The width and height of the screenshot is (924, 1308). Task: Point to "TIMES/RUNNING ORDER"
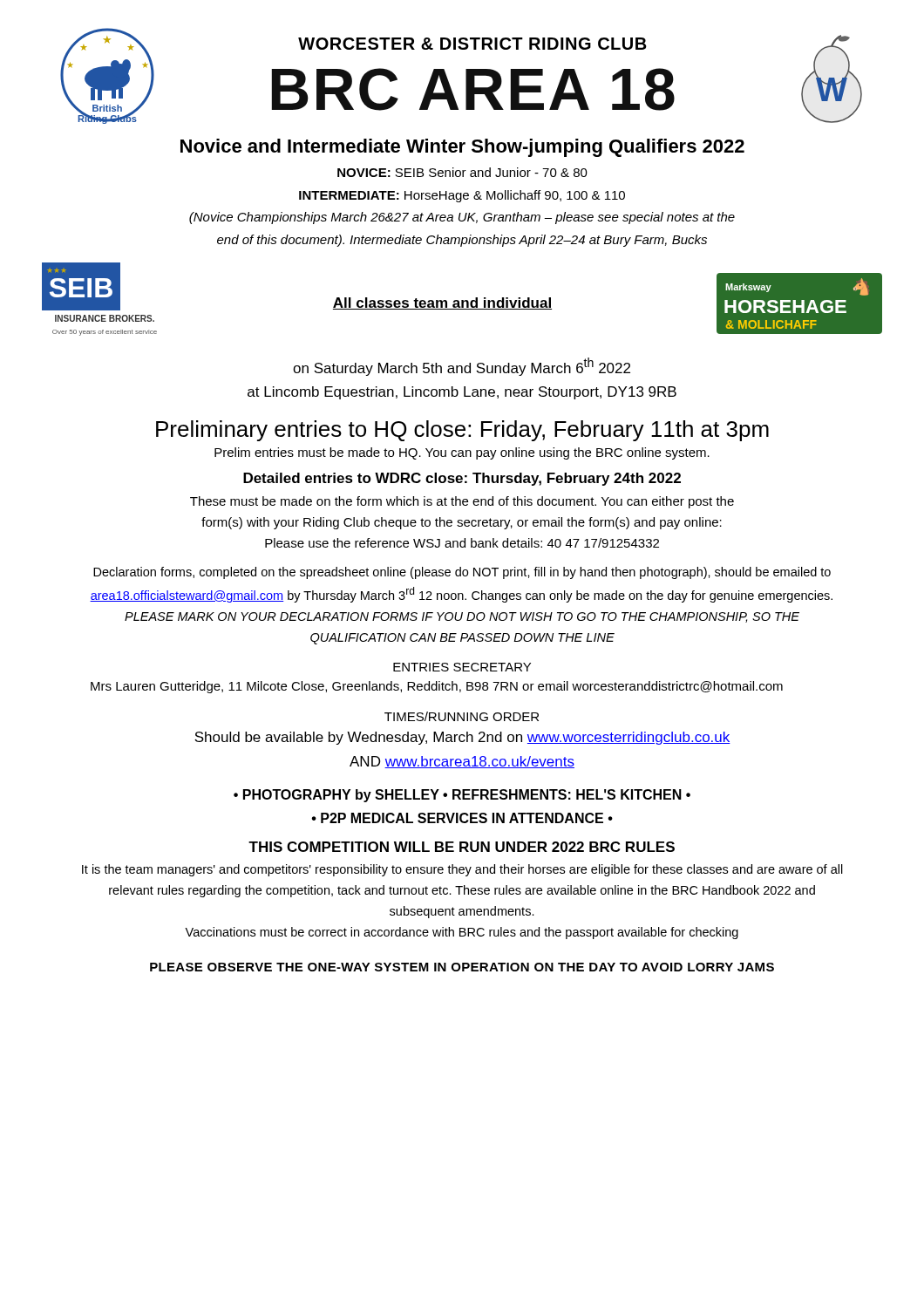point(462,716)
